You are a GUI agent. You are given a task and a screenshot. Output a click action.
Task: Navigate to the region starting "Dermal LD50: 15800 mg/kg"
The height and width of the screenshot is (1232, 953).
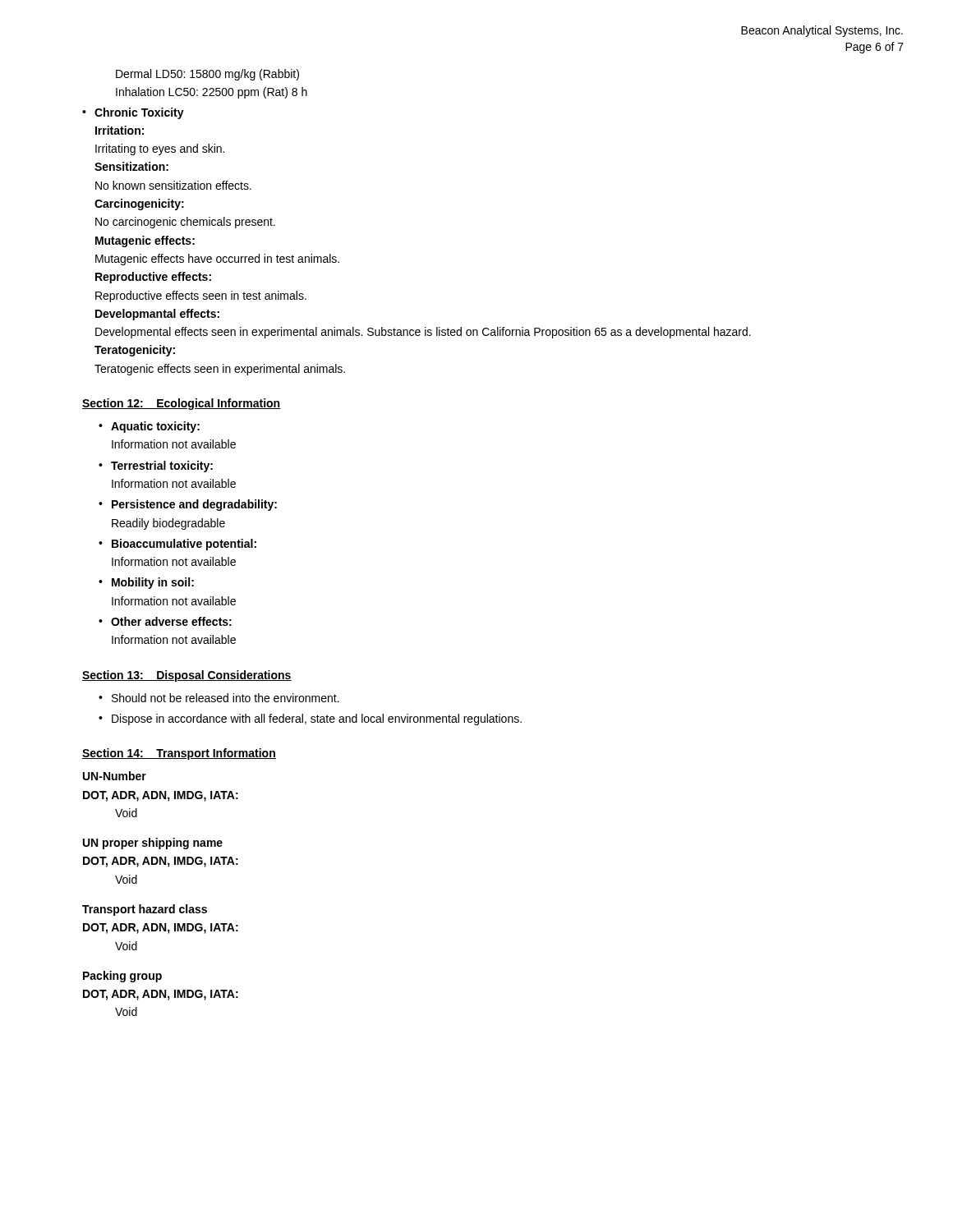coord(207,75)
